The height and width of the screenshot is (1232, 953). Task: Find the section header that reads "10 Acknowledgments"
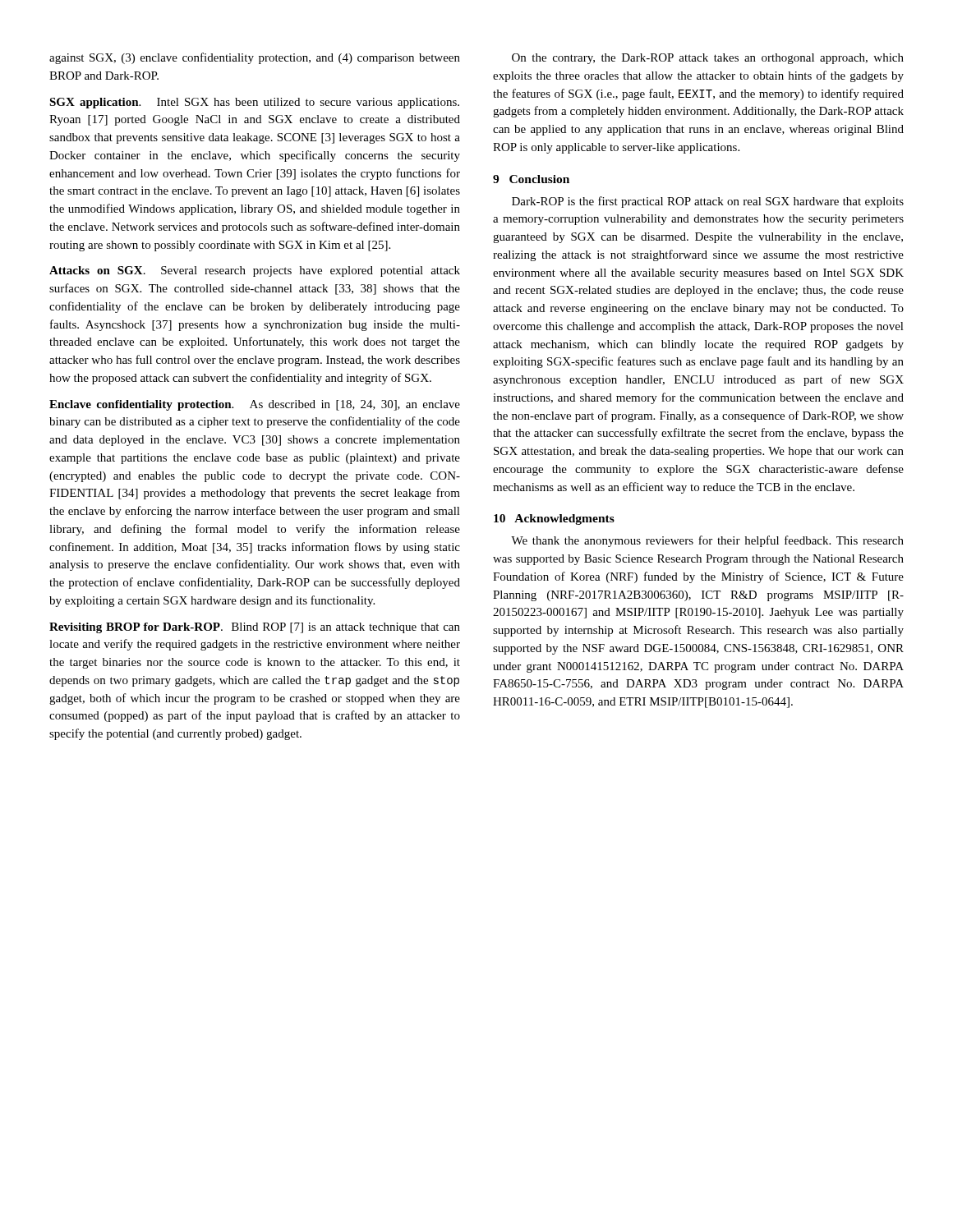pos(554,519)
